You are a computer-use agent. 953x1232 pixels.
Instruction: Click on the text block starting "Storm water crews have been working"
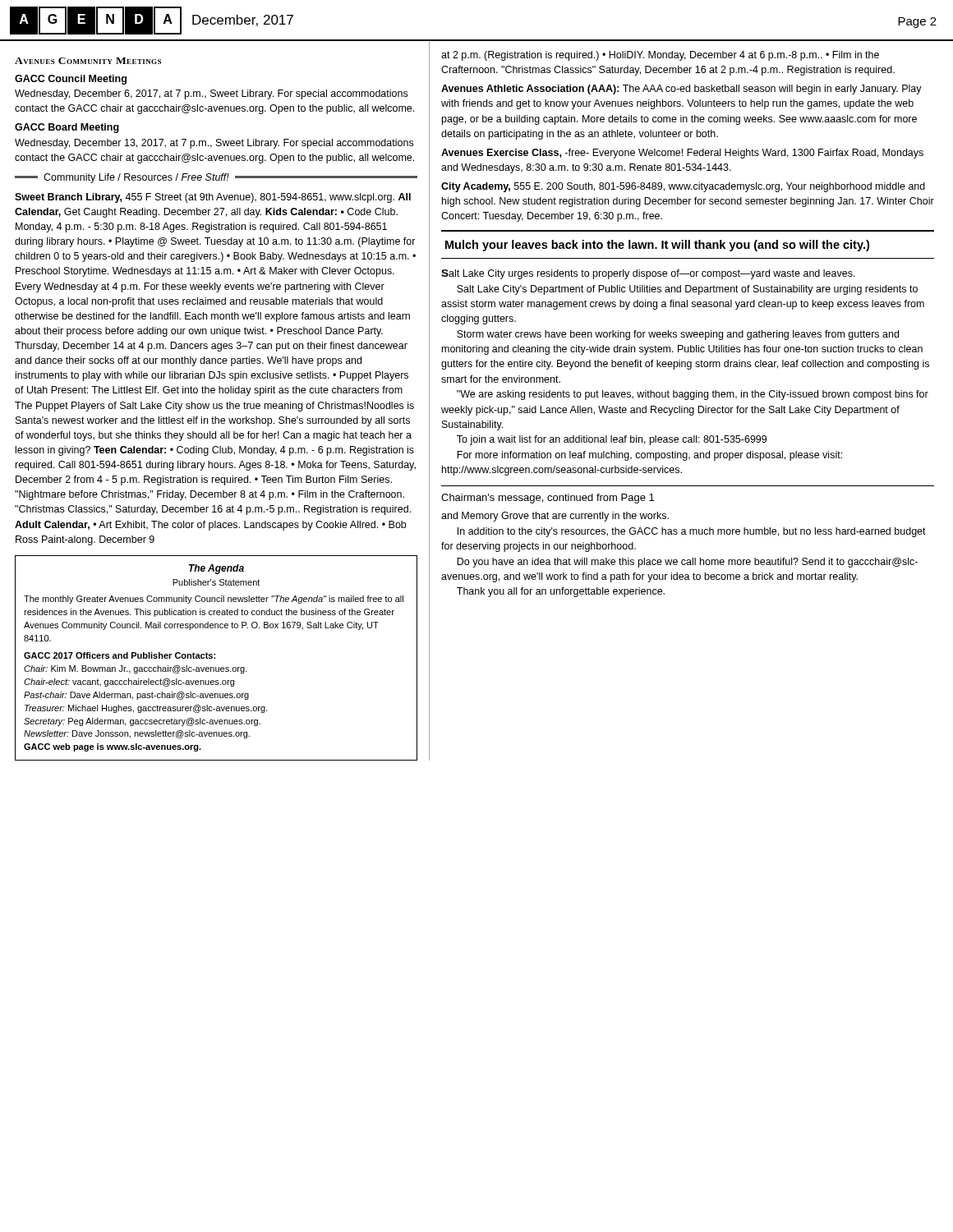[x=685, y=357]
